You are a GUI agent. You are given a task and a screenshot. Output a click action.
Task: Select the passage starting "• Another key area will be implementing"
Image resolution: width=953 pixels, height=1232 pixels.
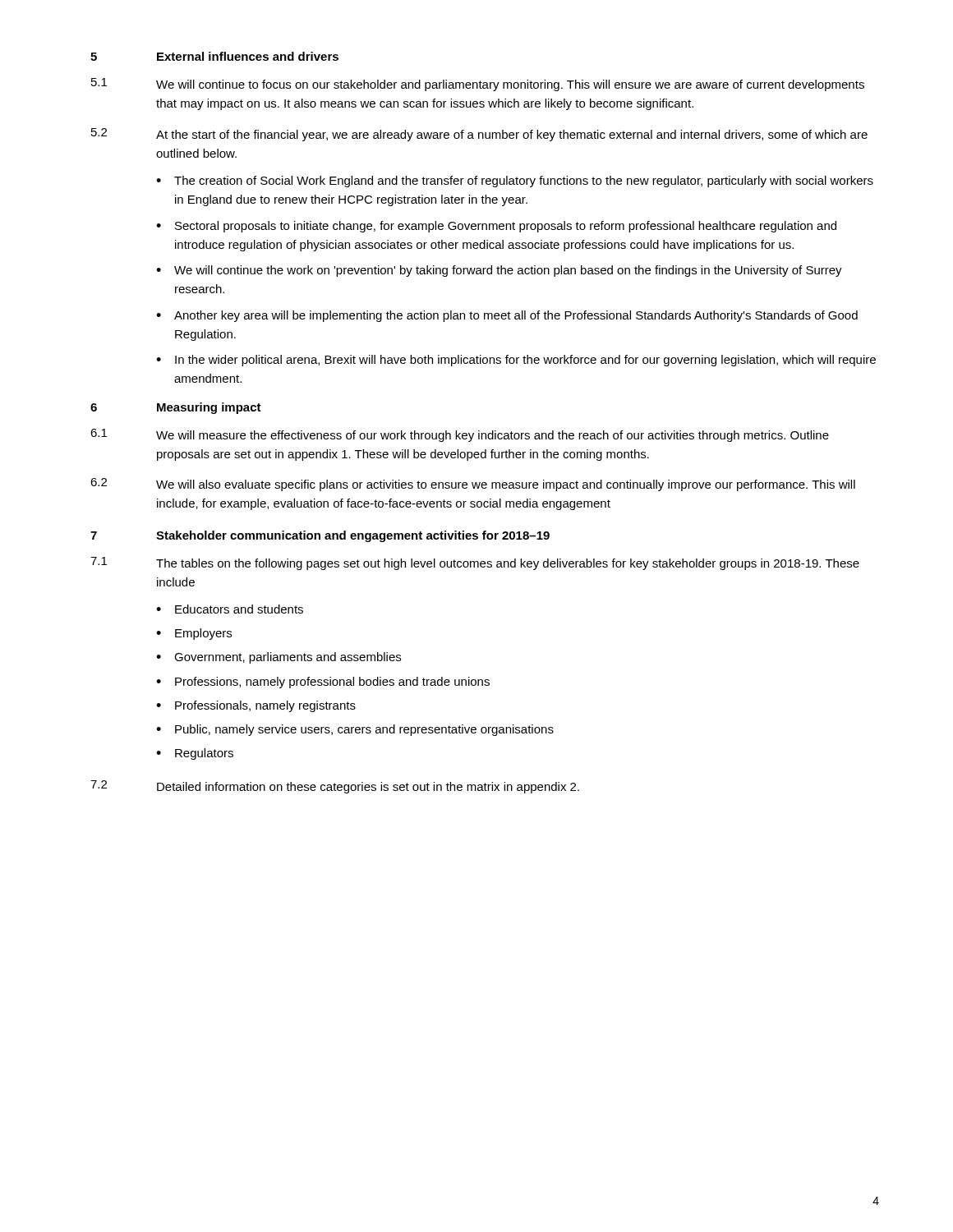pos(518,324)
